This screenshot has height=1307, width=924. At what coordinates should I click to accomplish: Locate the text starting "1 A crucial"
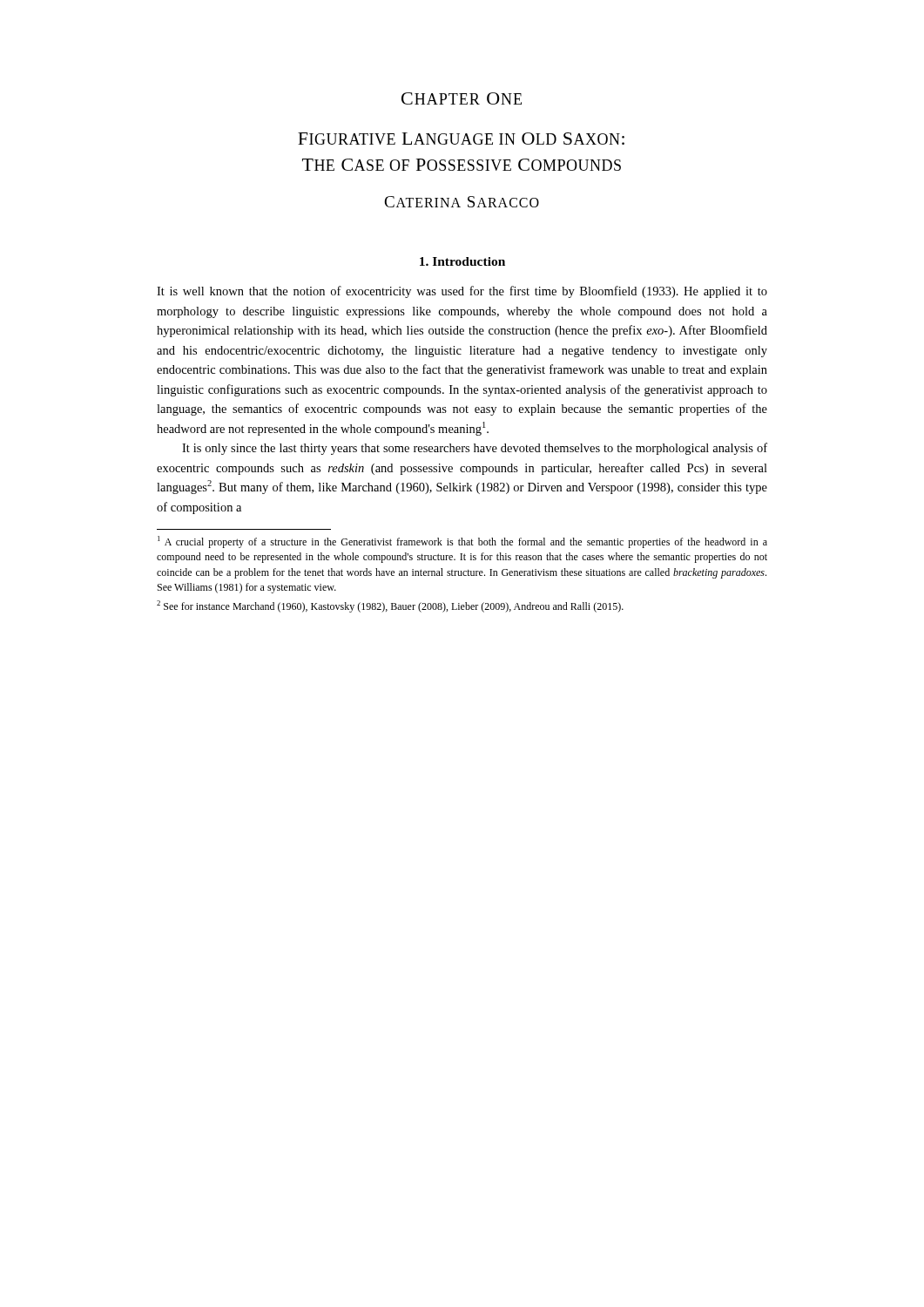point(462,575)
